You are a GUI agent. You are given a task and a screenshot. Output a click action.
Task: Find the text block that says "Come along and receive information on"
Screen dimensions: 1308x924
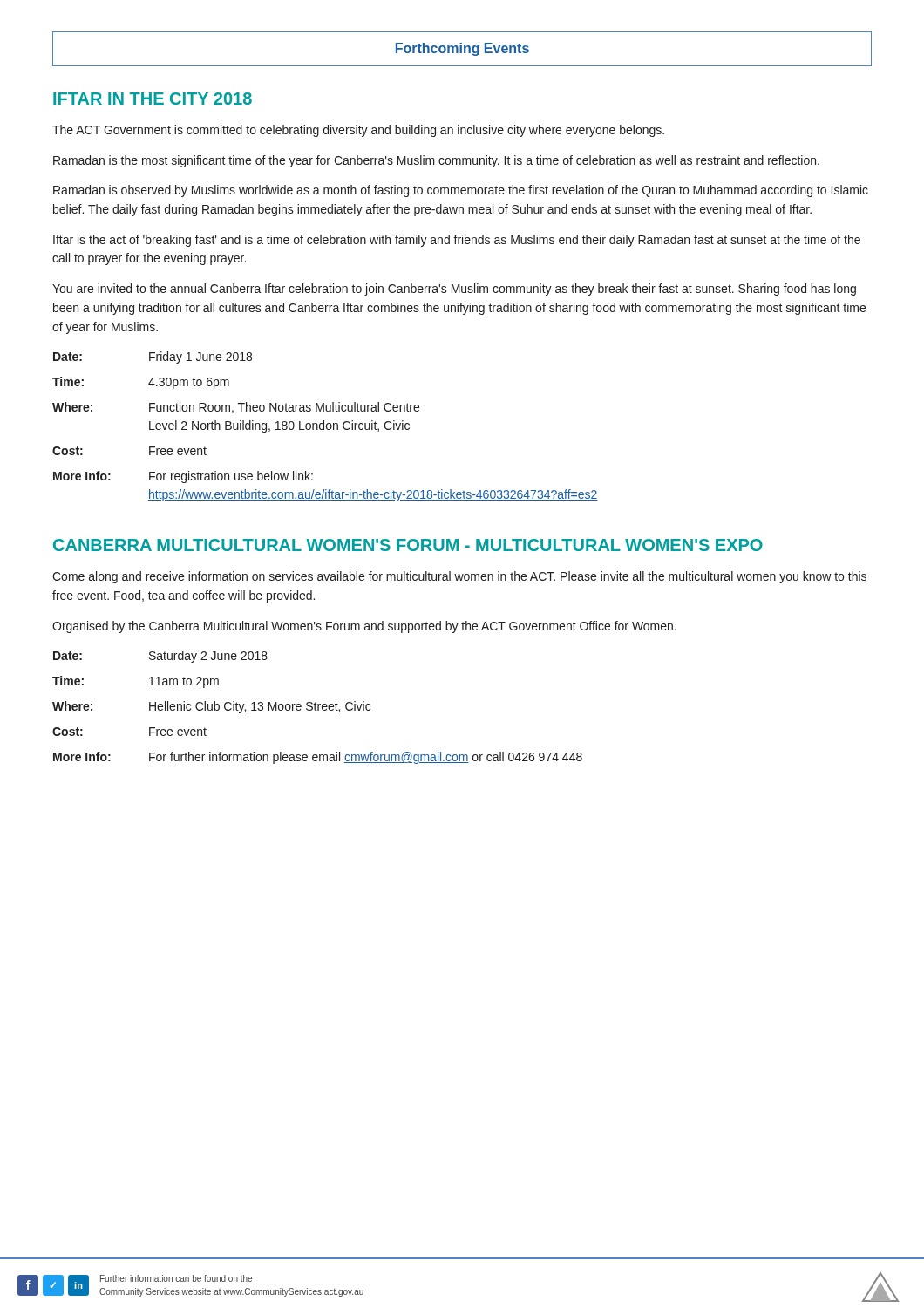460,586
